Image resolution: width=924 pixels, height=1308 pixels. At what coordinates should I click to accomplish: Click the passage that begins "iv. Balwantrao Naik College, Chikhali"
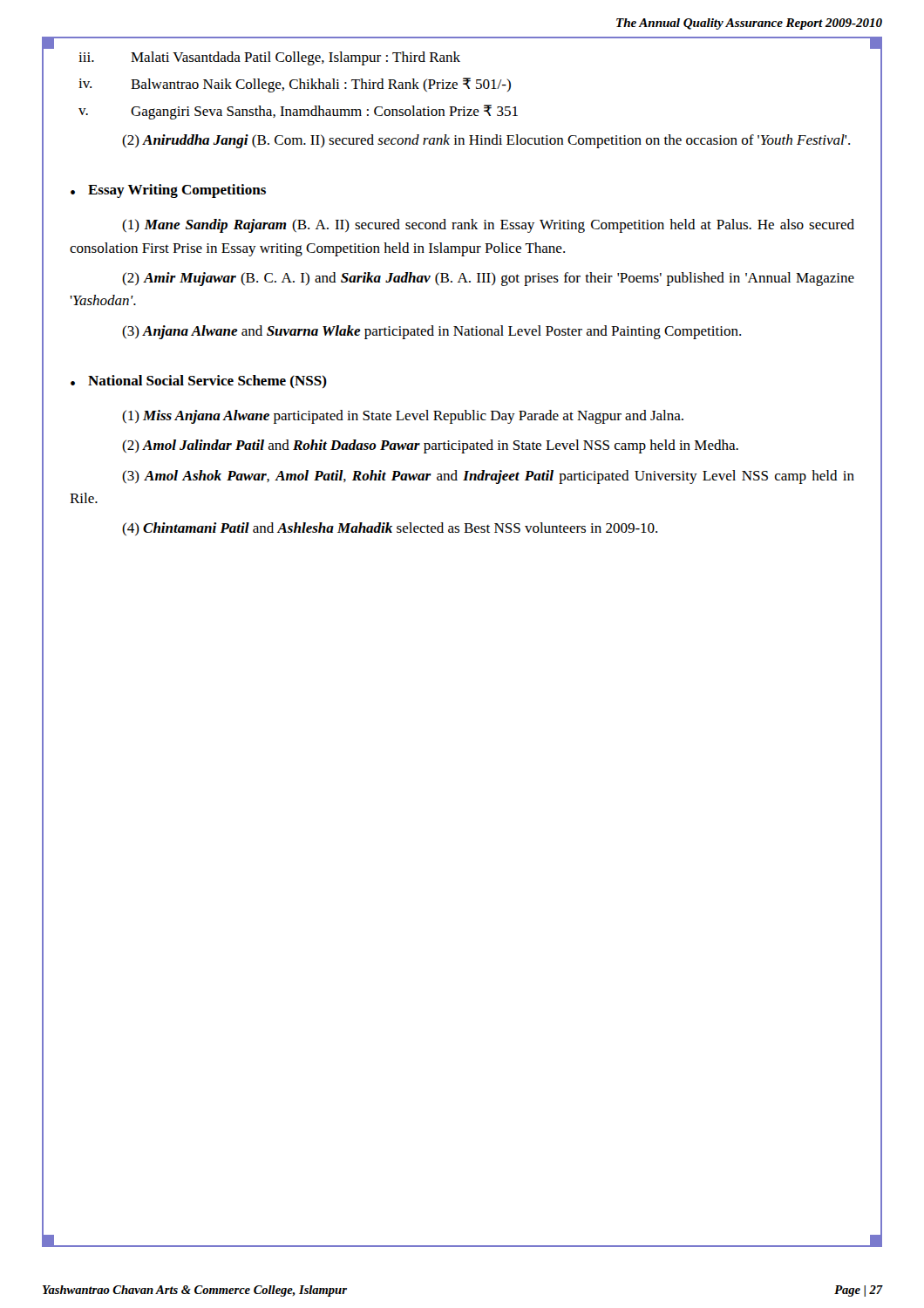466,84
